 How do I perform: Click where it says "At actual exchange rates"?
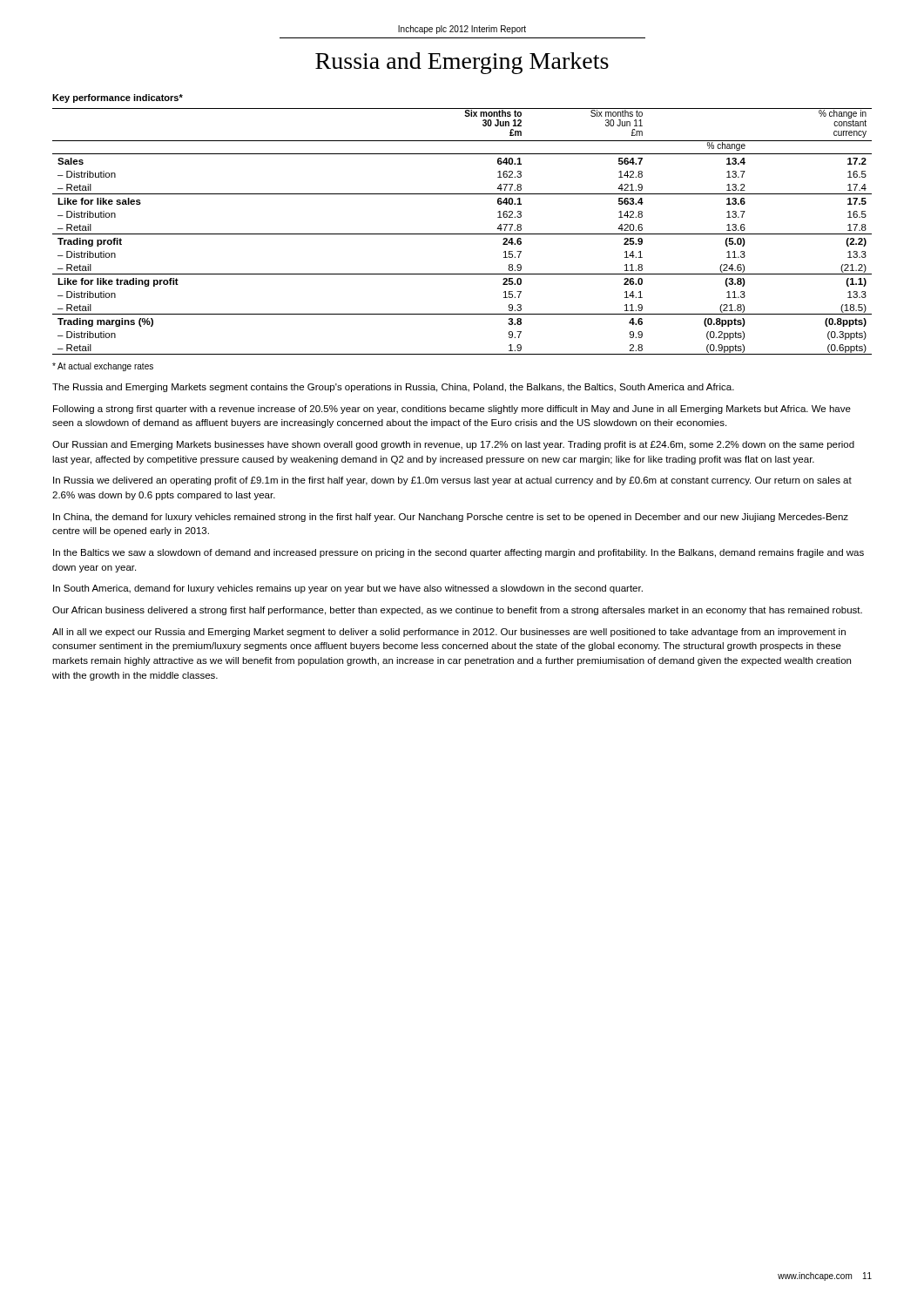[x=103, y=366]
